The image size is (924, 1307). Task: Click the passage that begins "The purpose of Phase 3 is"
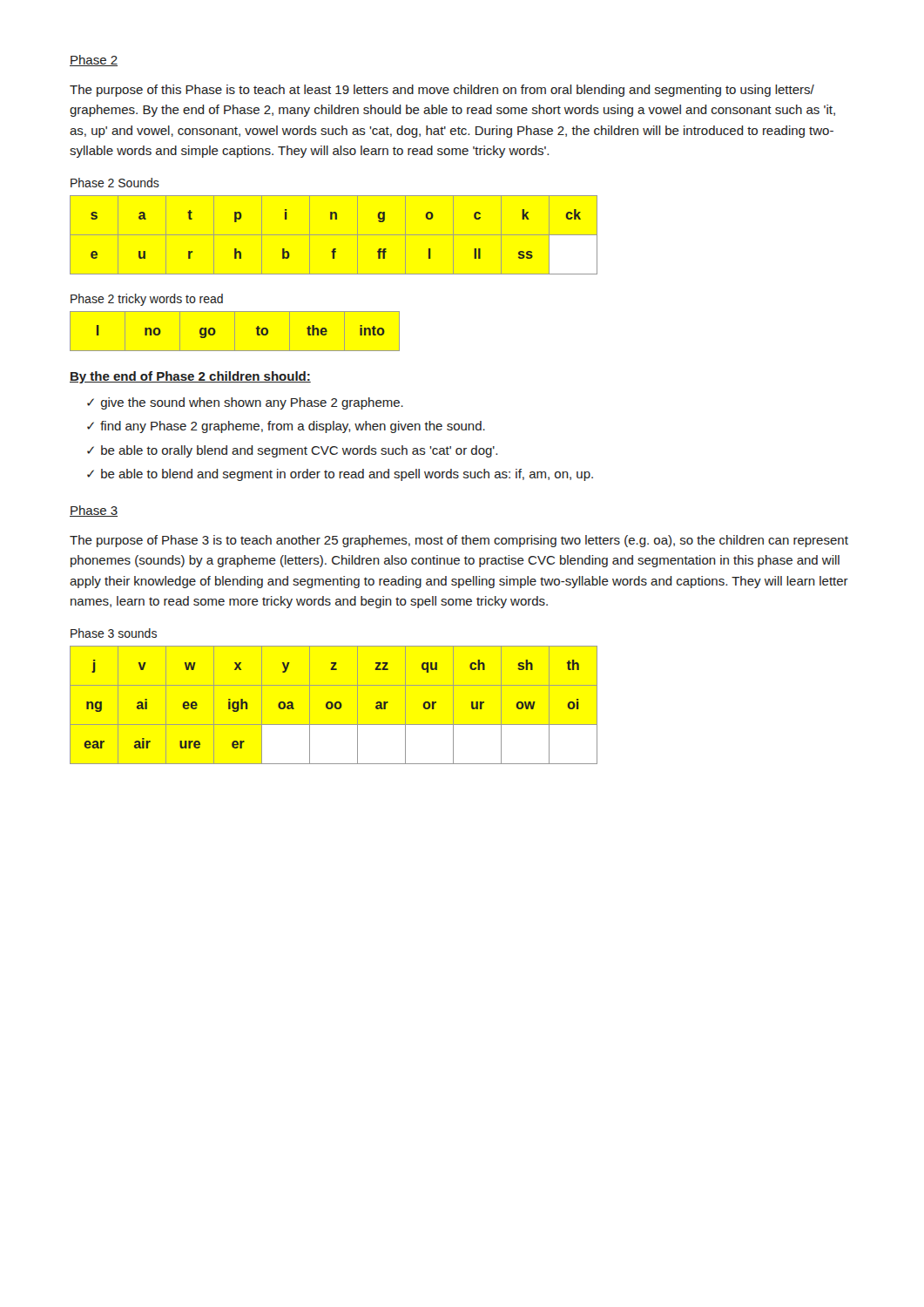[459, 570]
